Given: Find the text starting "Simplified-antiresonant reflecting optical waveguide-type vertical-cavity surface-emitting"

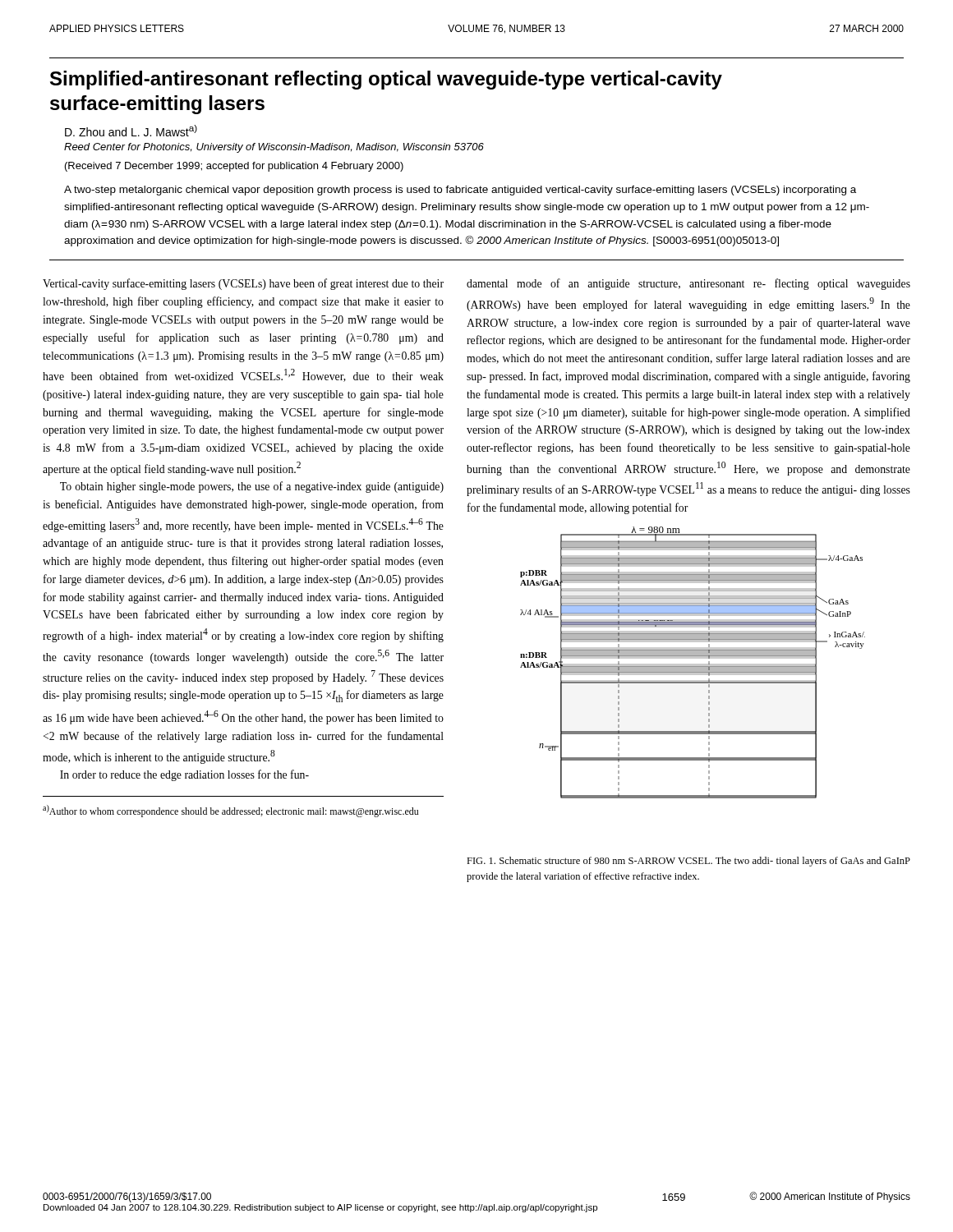Looking at the screenshot, I should [x=386, y=91].
